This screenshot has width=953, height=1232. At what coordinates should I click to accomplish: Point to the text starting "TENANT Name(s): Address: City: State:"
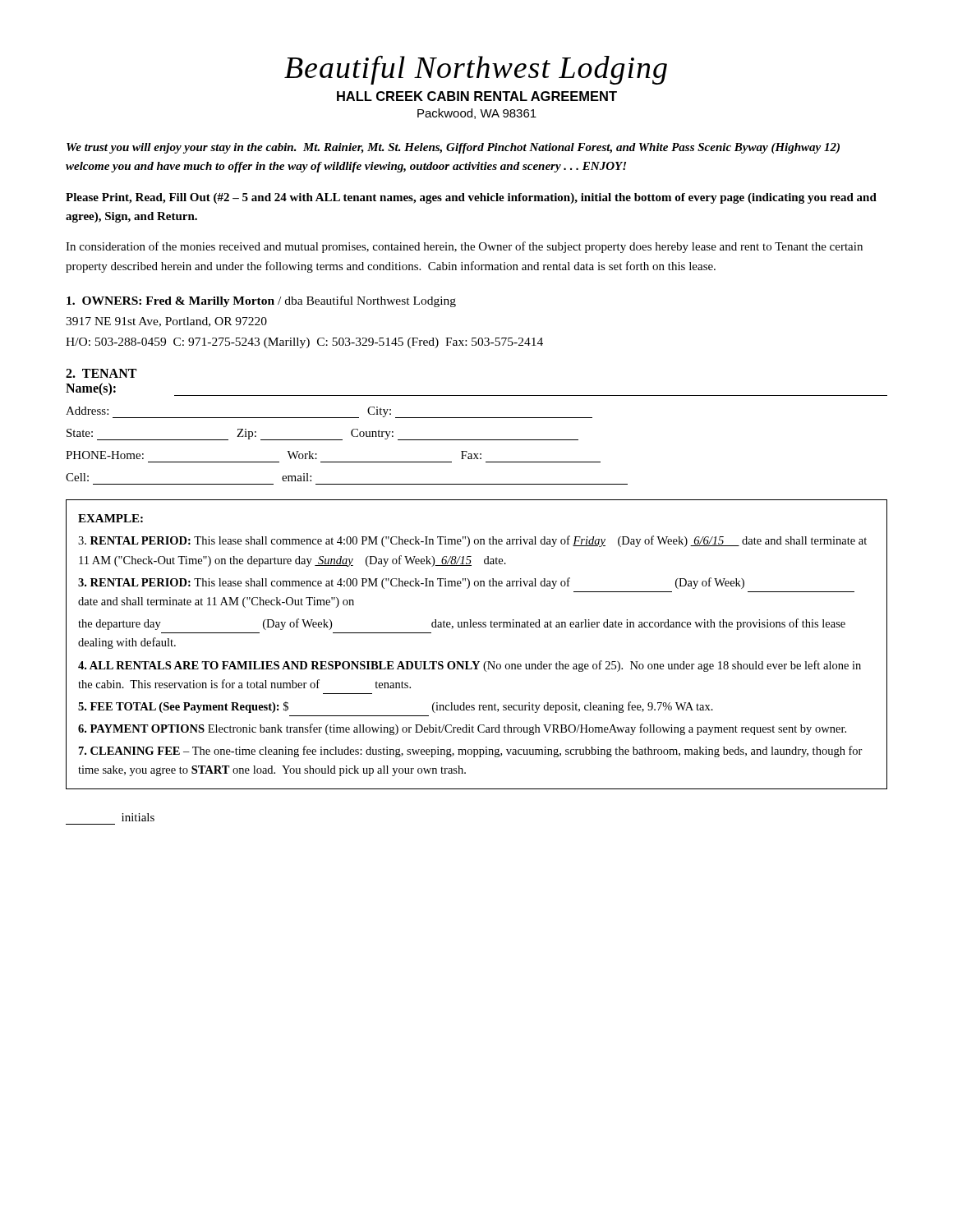[x=476, y=426]
